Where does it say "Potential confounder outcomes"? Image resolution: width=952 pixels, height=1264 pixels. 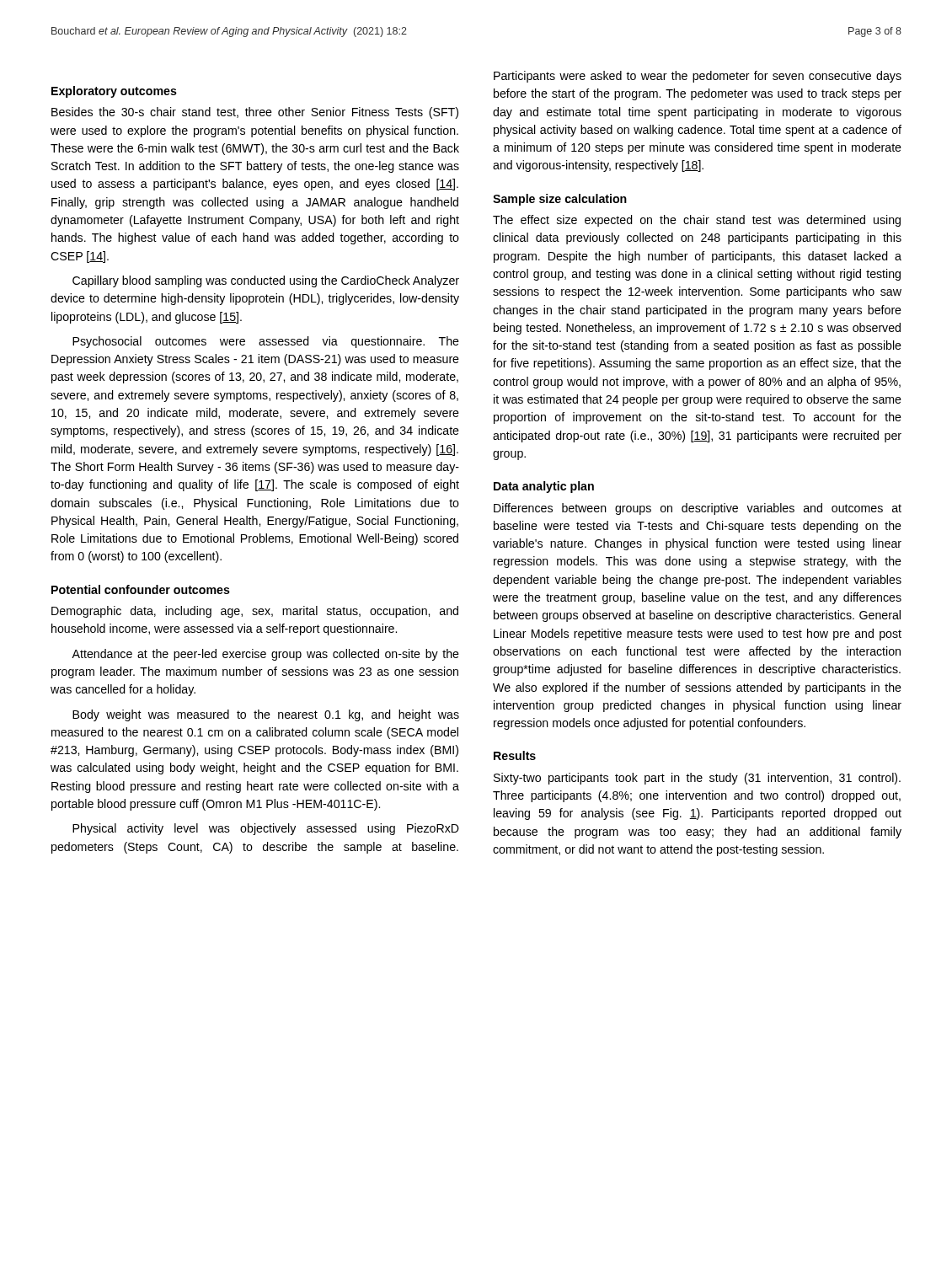click(140, 590)
